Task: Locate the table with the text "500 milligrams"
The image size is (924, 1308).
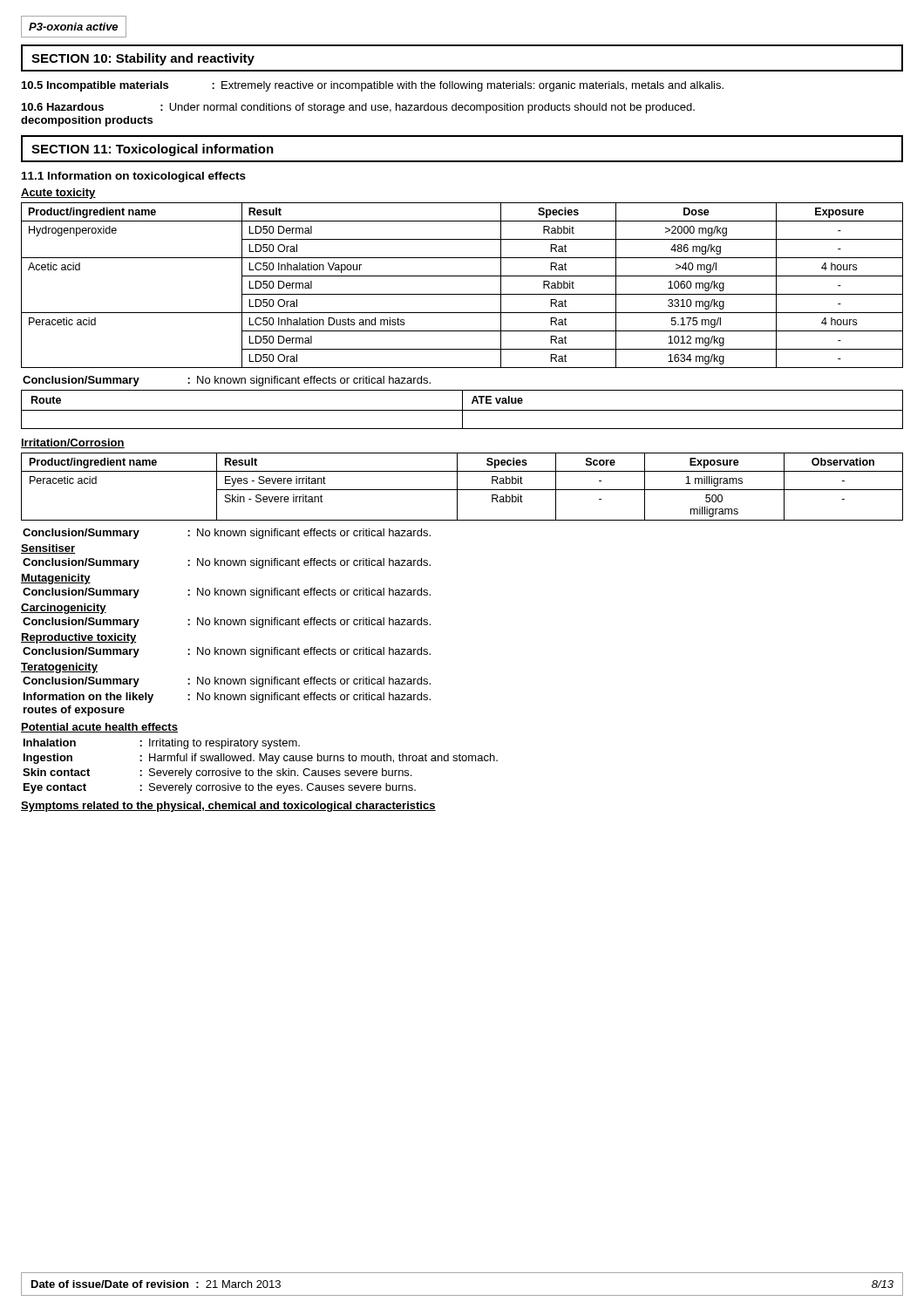Action: coord(462,487)
